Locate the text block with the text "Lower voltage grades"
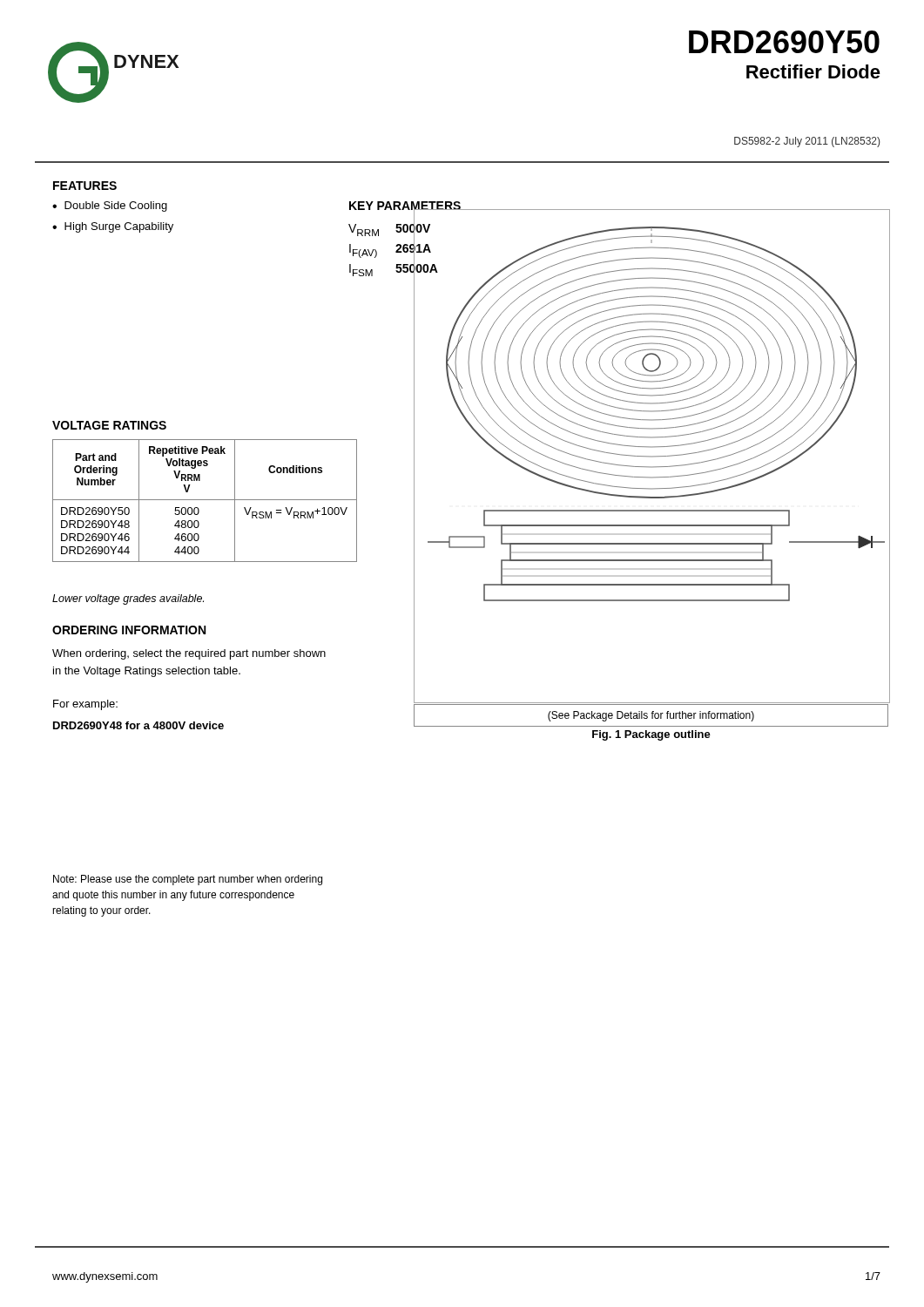Screen dimensions: 1307x924 tap(129, 599)
